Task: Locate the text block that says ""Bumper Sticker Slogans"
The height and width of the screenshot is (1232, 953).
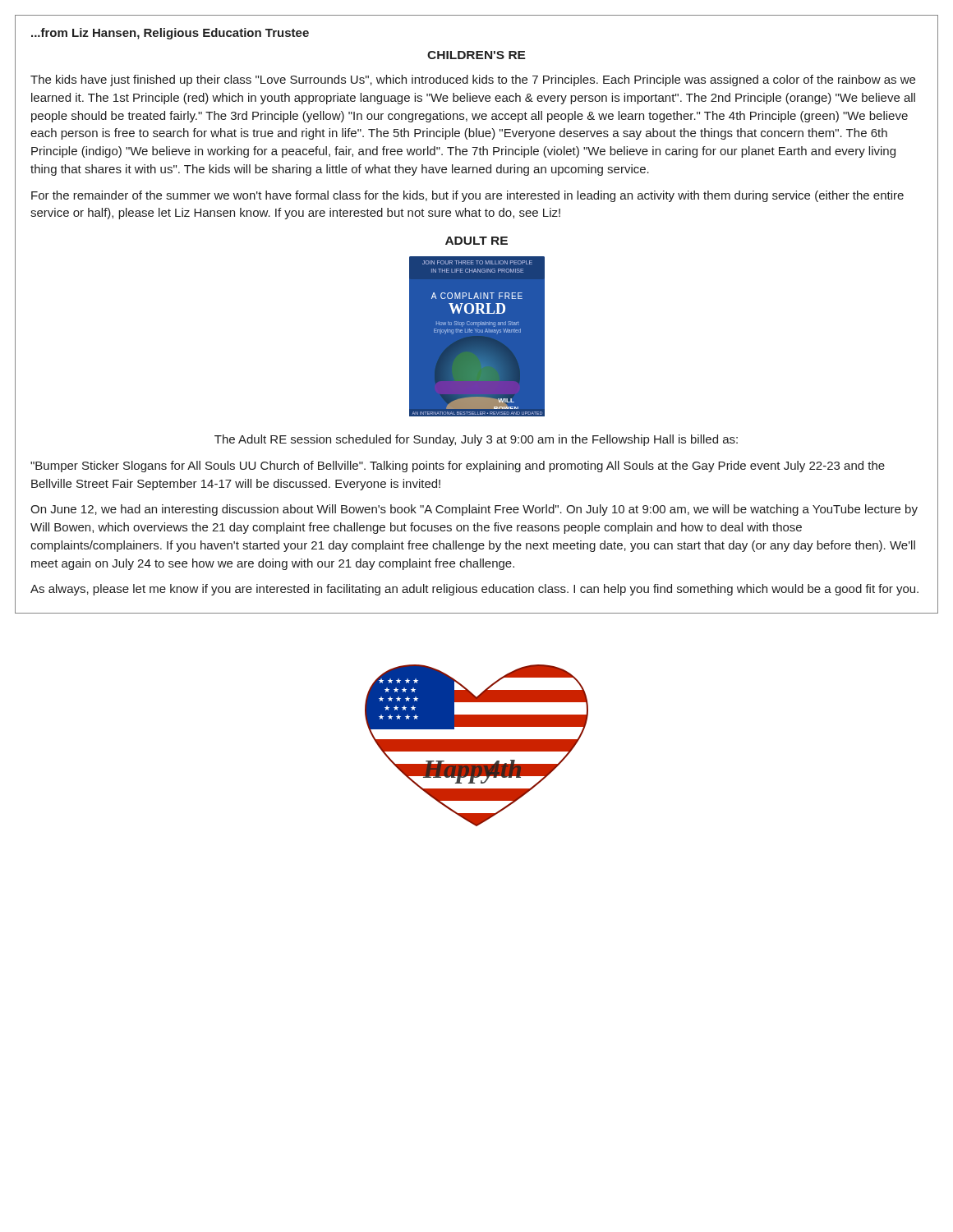Action: click(458, 474)
